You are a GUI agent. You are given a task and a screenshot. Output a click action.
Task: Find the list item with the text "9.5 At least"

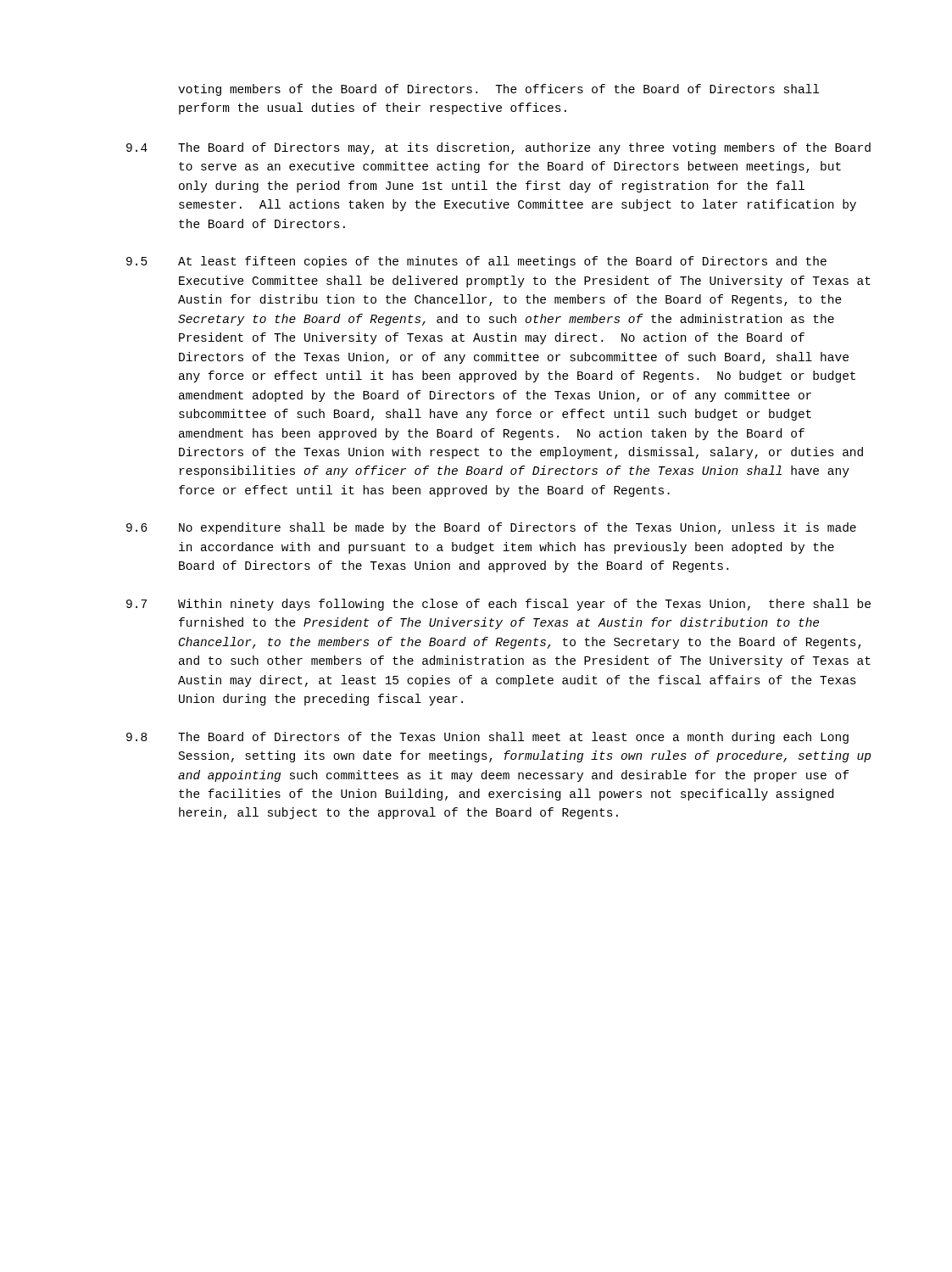(x=501, y=377)
